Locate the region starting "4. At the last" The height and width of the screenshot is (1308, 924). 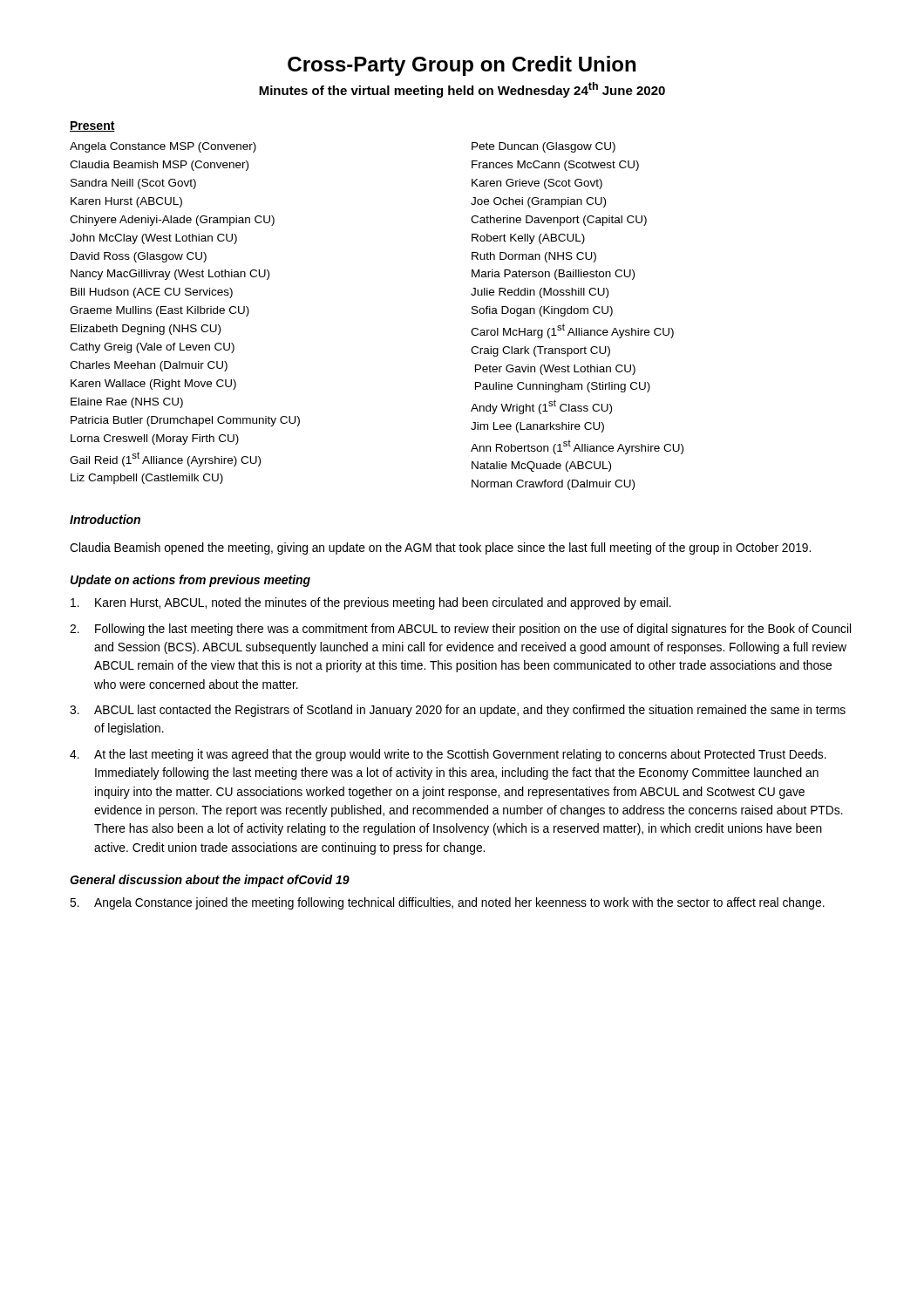coord(462,801)
